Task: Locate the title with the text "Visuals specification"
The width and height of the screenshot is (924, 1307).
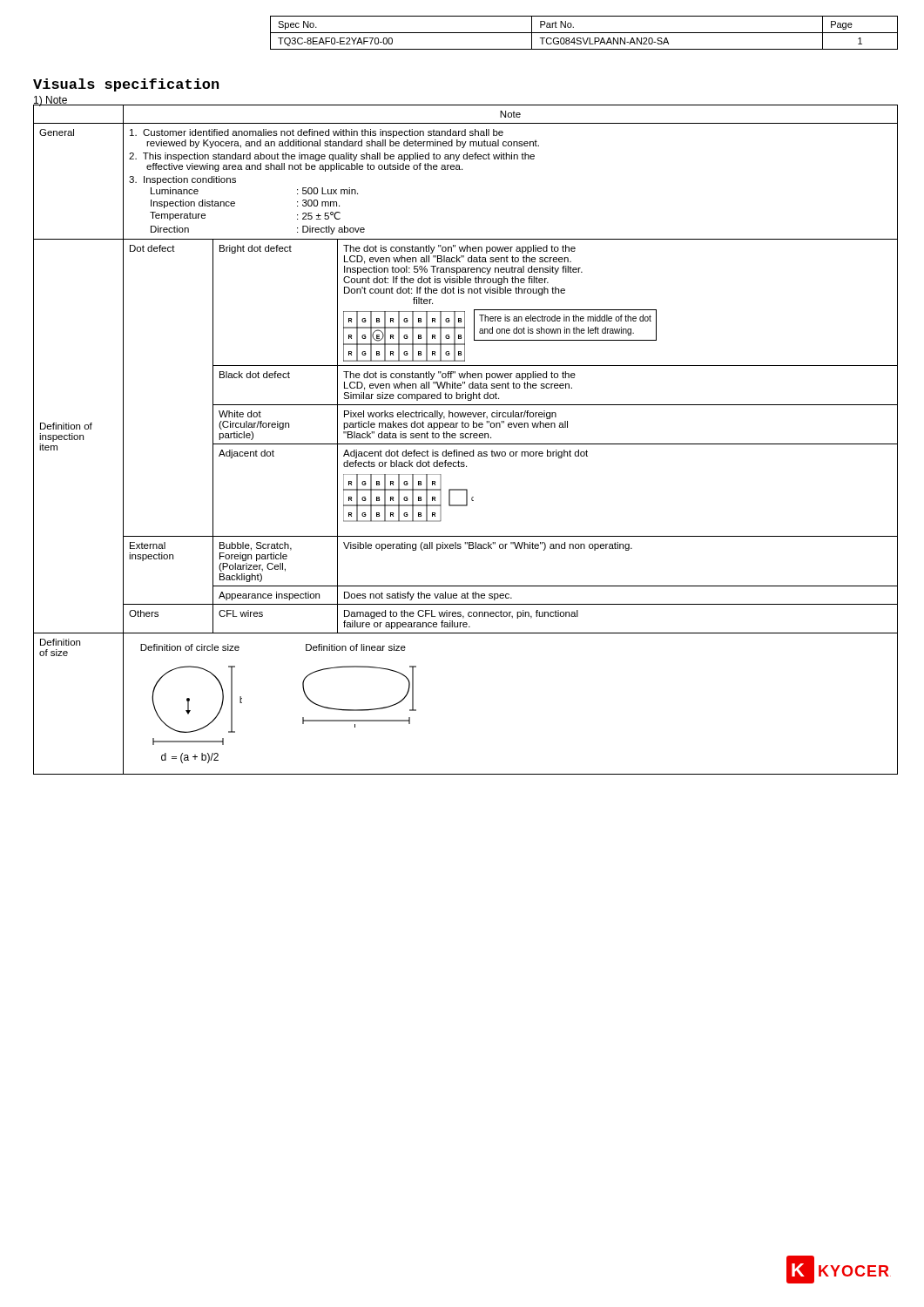Action: (126, 85)
